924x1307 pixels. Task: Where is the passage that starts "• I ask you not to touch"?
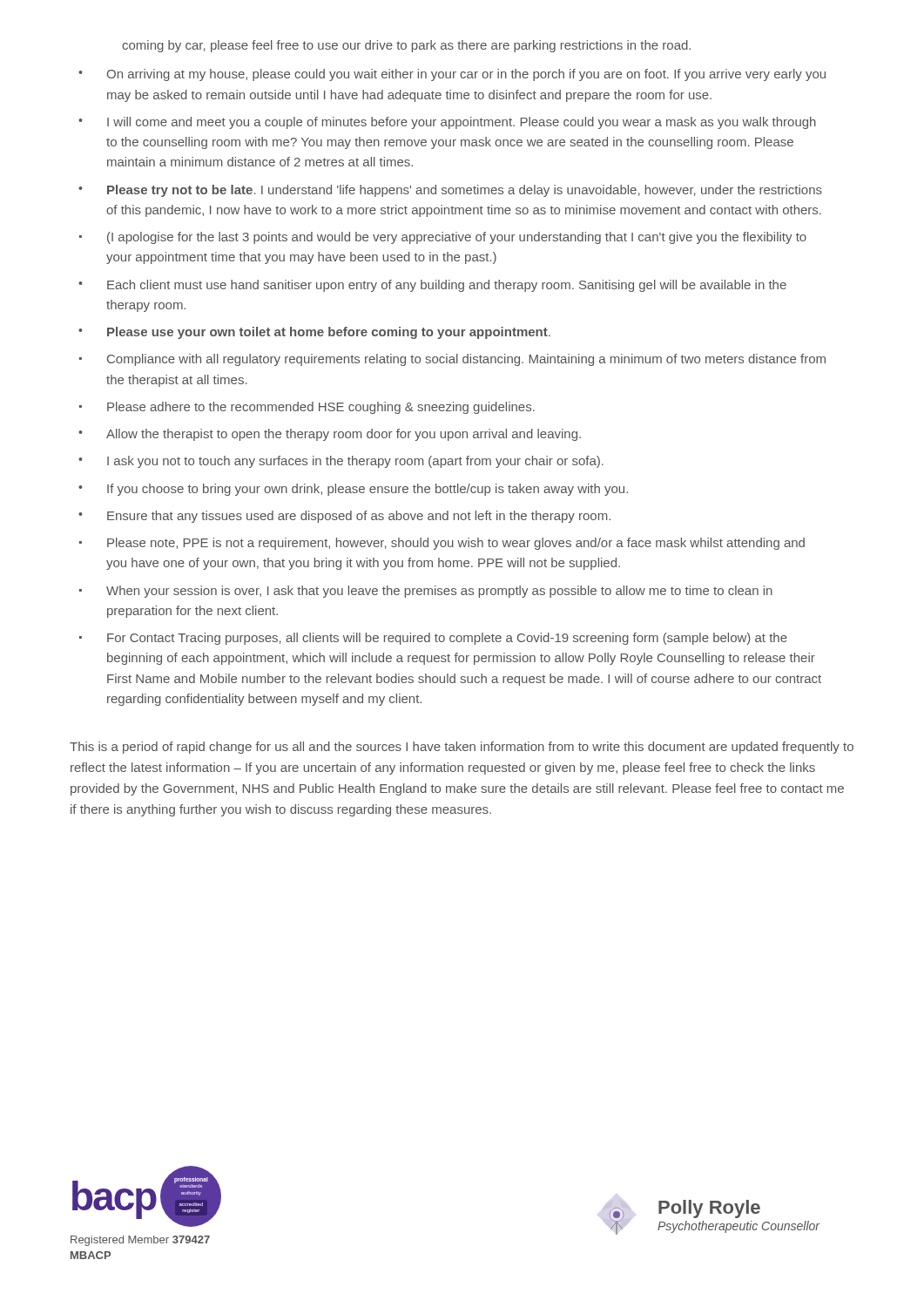coord(462,461)
